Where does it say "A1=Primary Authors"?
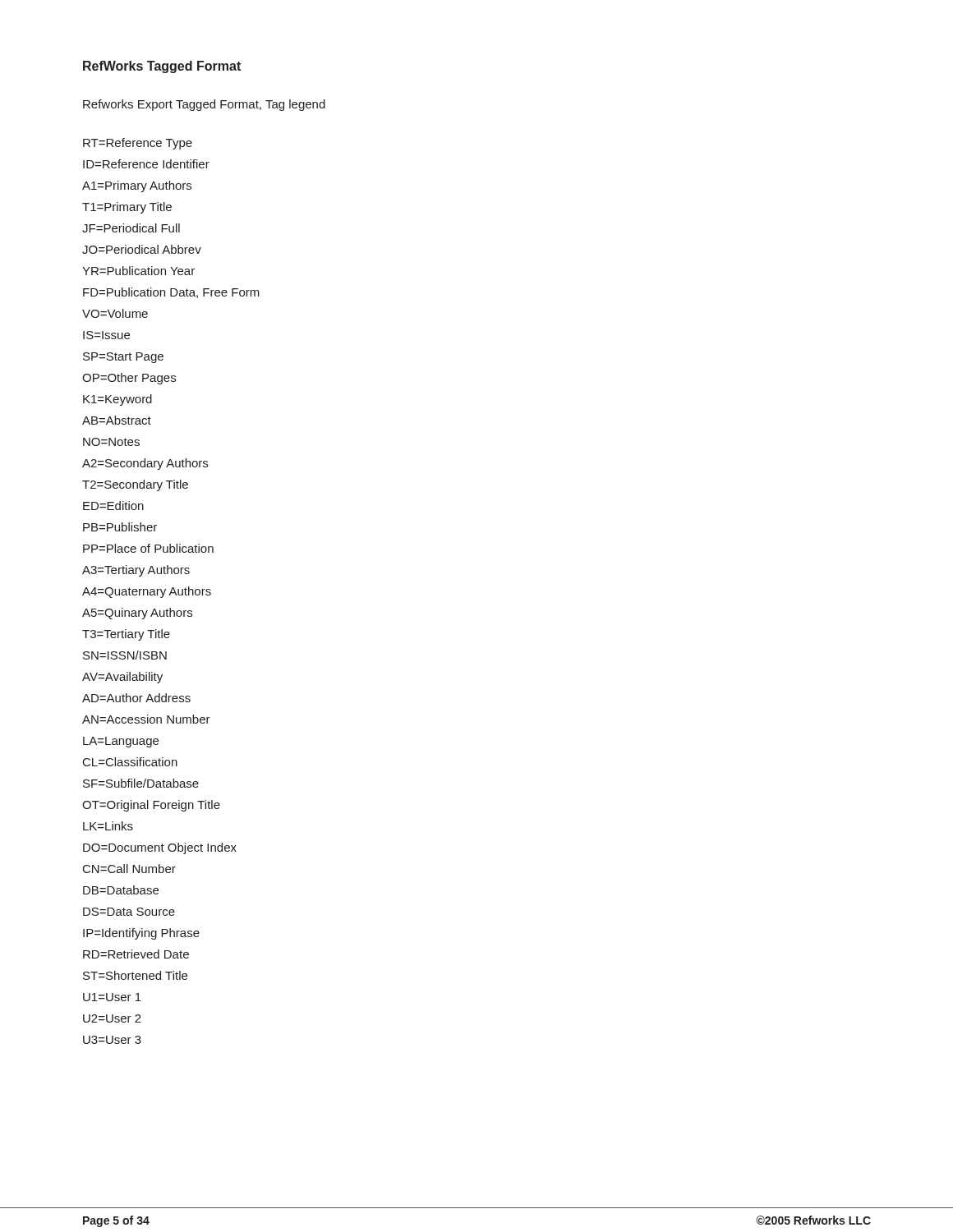 click(x=137, y=185)
